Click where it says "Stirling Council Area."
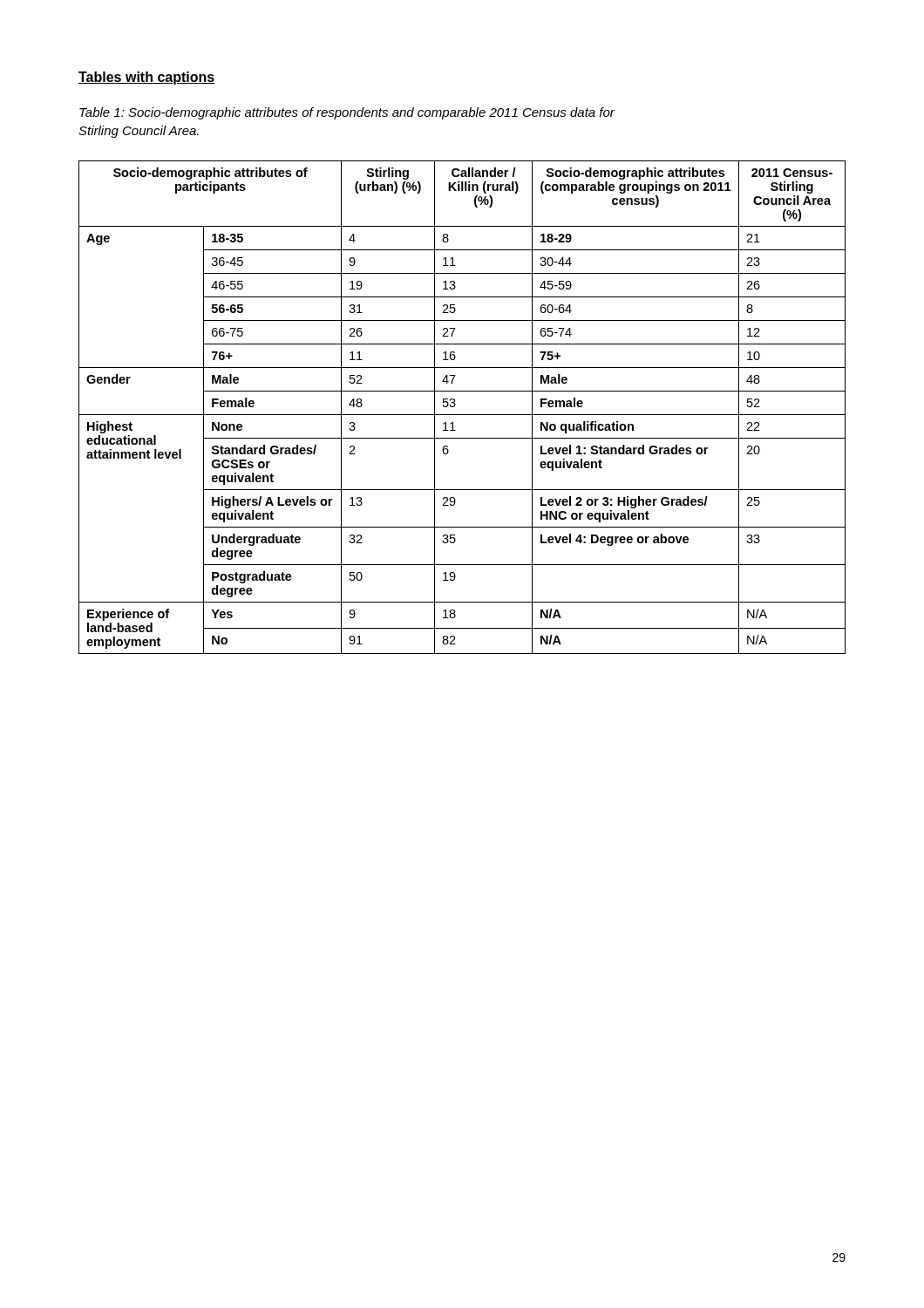 coord(139,130)
